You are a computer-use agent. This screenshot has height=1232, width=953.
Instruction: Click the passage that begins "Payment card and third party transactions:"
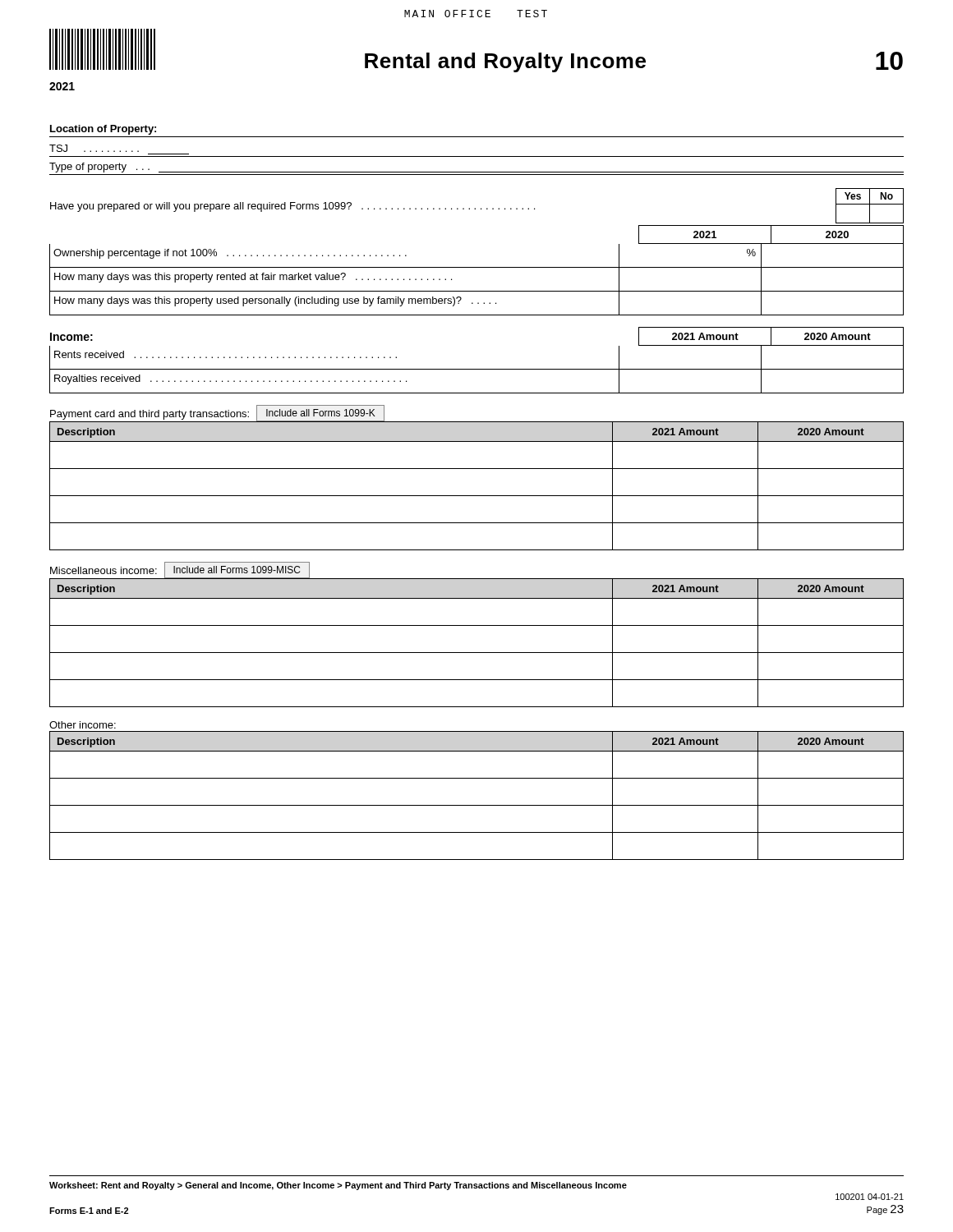(x=217, y=413)
